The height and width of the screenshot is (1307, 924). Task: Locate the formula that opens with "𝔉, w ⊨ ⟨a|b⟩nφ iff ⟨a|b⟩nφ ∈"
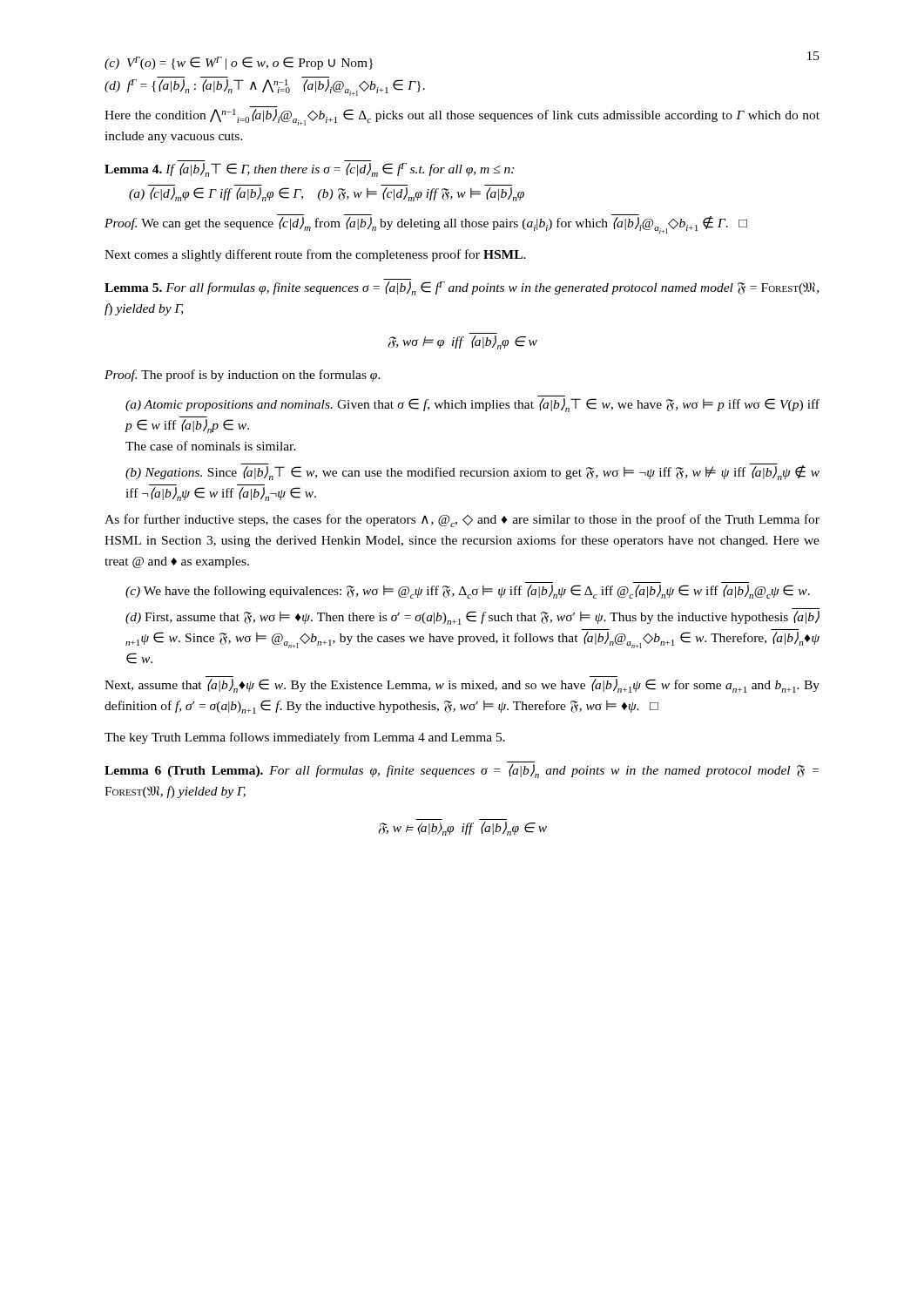pos(462,829)
